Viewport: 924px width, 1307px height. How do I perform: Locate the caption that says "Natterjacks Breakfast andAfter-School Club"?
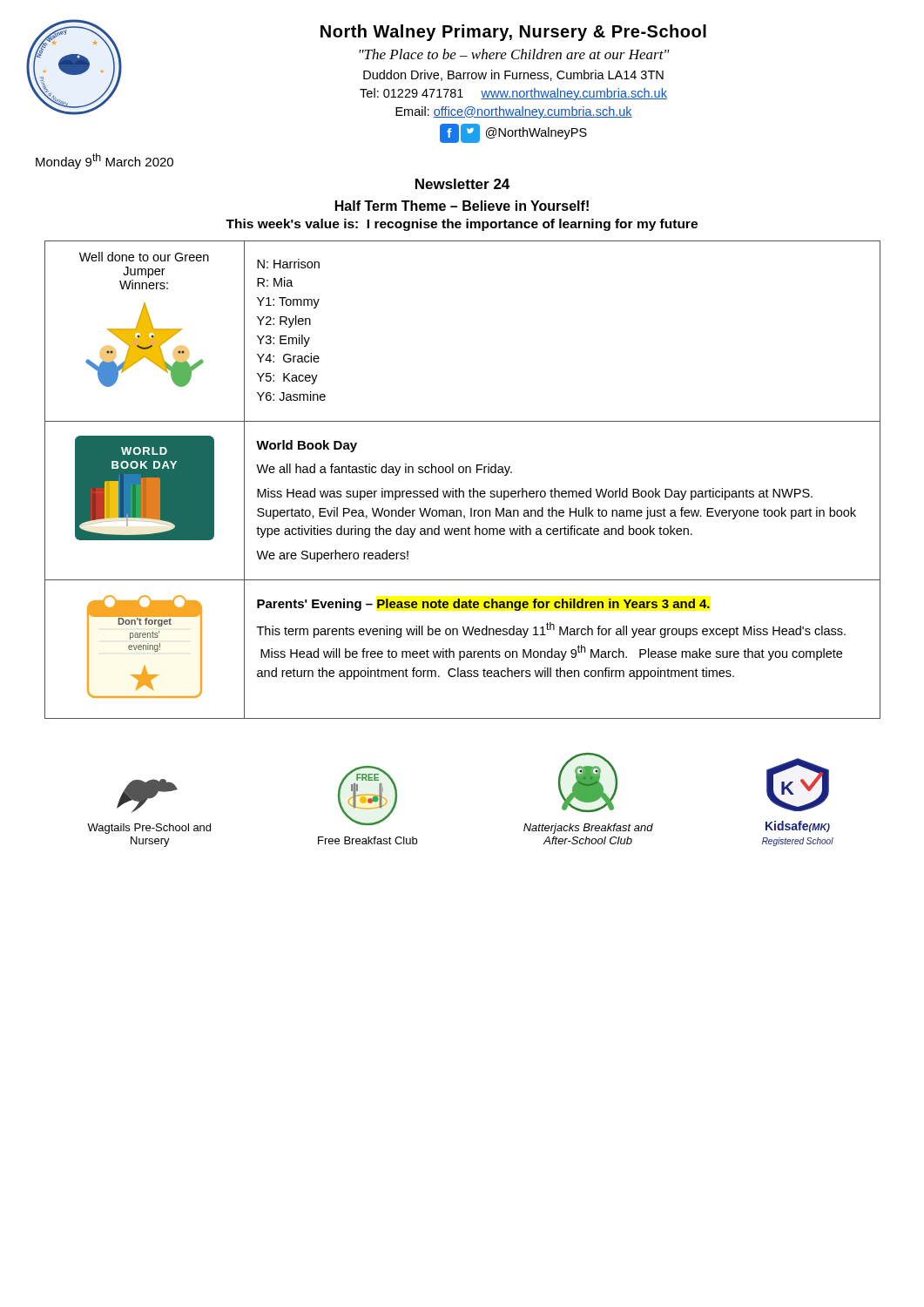click(588, 834)
